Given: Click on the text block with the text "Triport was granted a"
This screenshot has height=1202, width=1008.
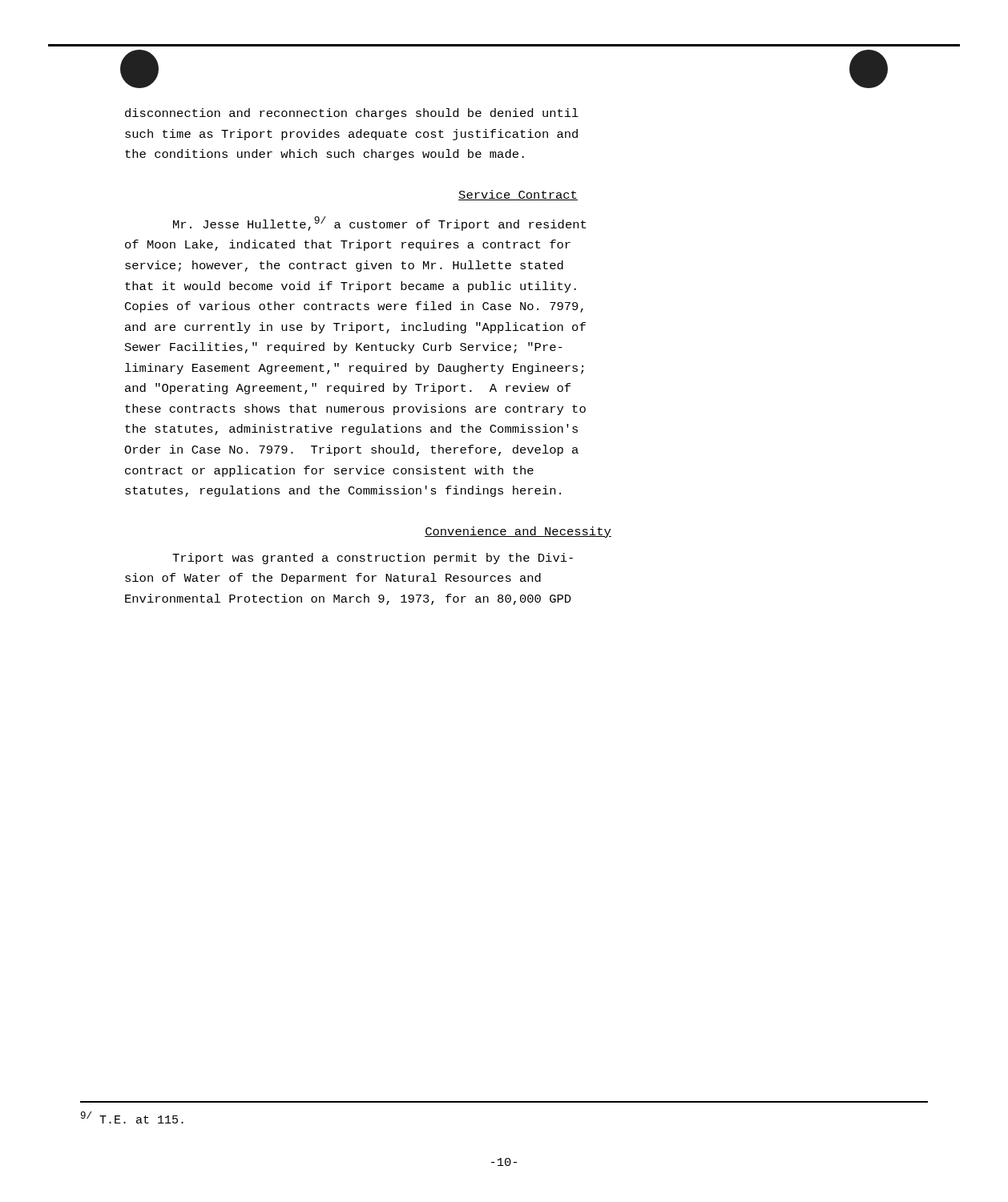Looking at the screenshot, I should click(349, 579).
